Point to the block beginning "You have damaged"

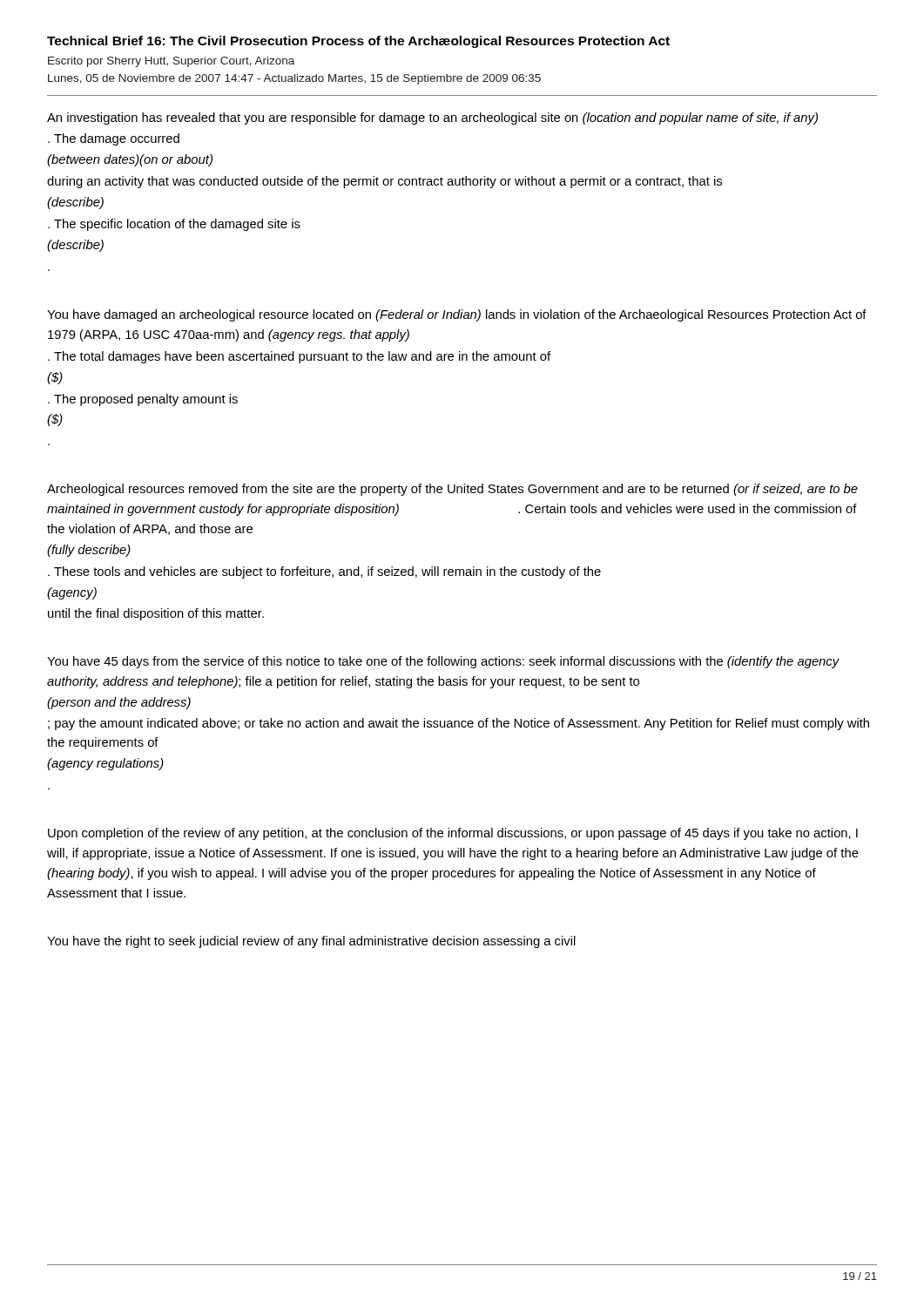click(x=457, y=324)
